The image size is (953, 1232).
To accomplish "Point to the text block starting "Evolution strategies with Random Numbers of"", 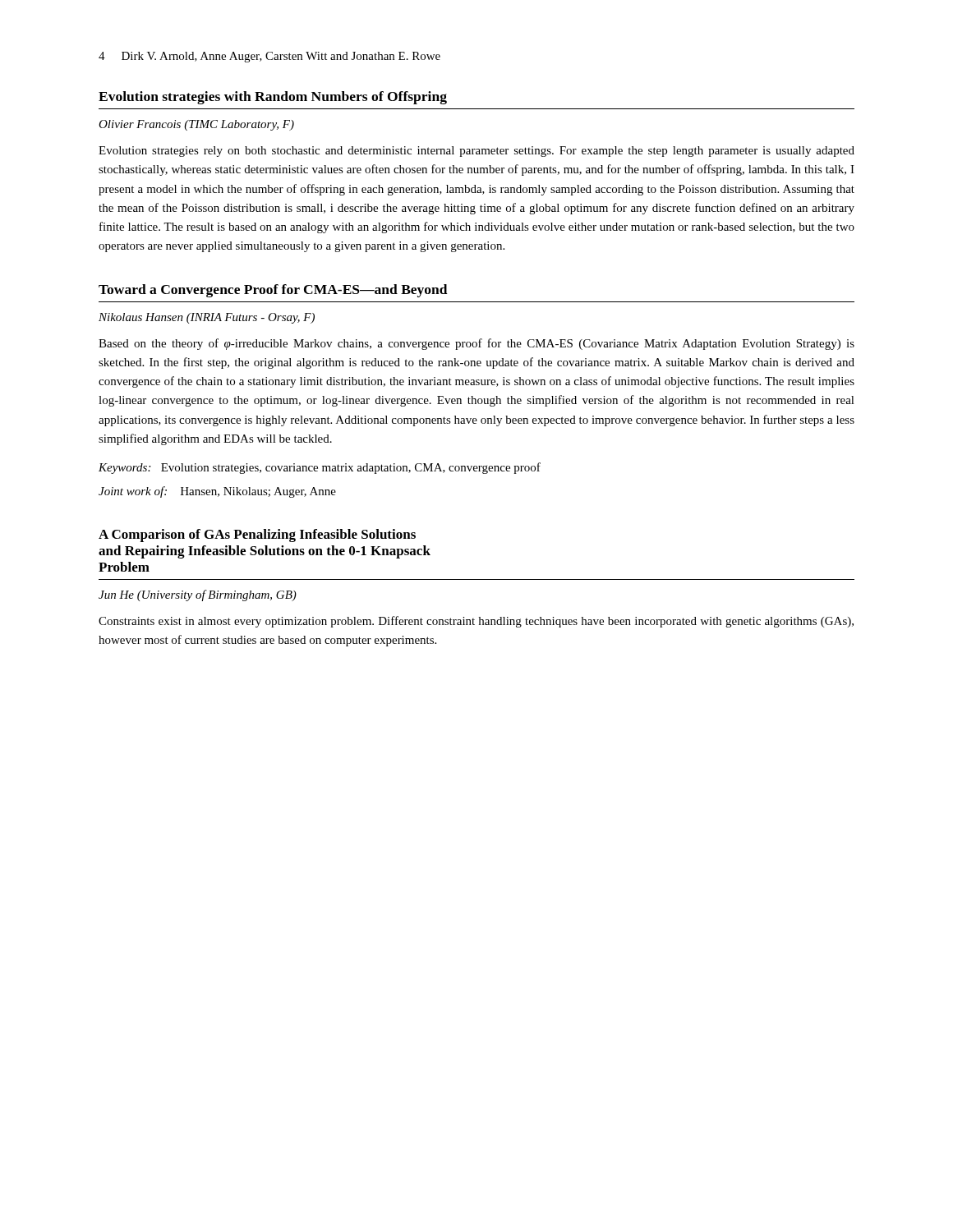I will pyautogui.click(x=273, y=96).
